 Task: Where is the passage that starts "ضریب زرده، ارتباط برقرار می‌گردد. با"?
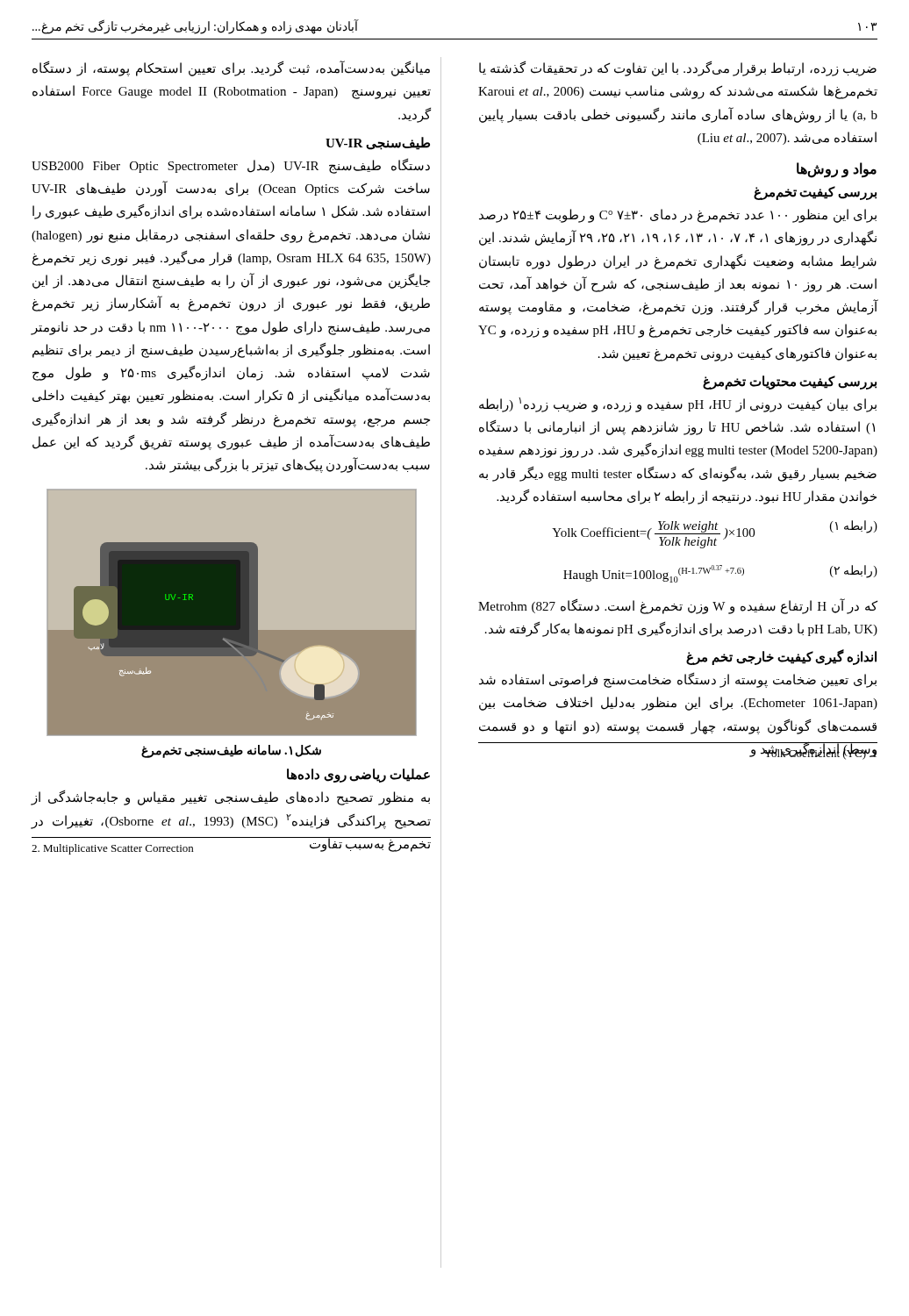click(x=678, y=103)
